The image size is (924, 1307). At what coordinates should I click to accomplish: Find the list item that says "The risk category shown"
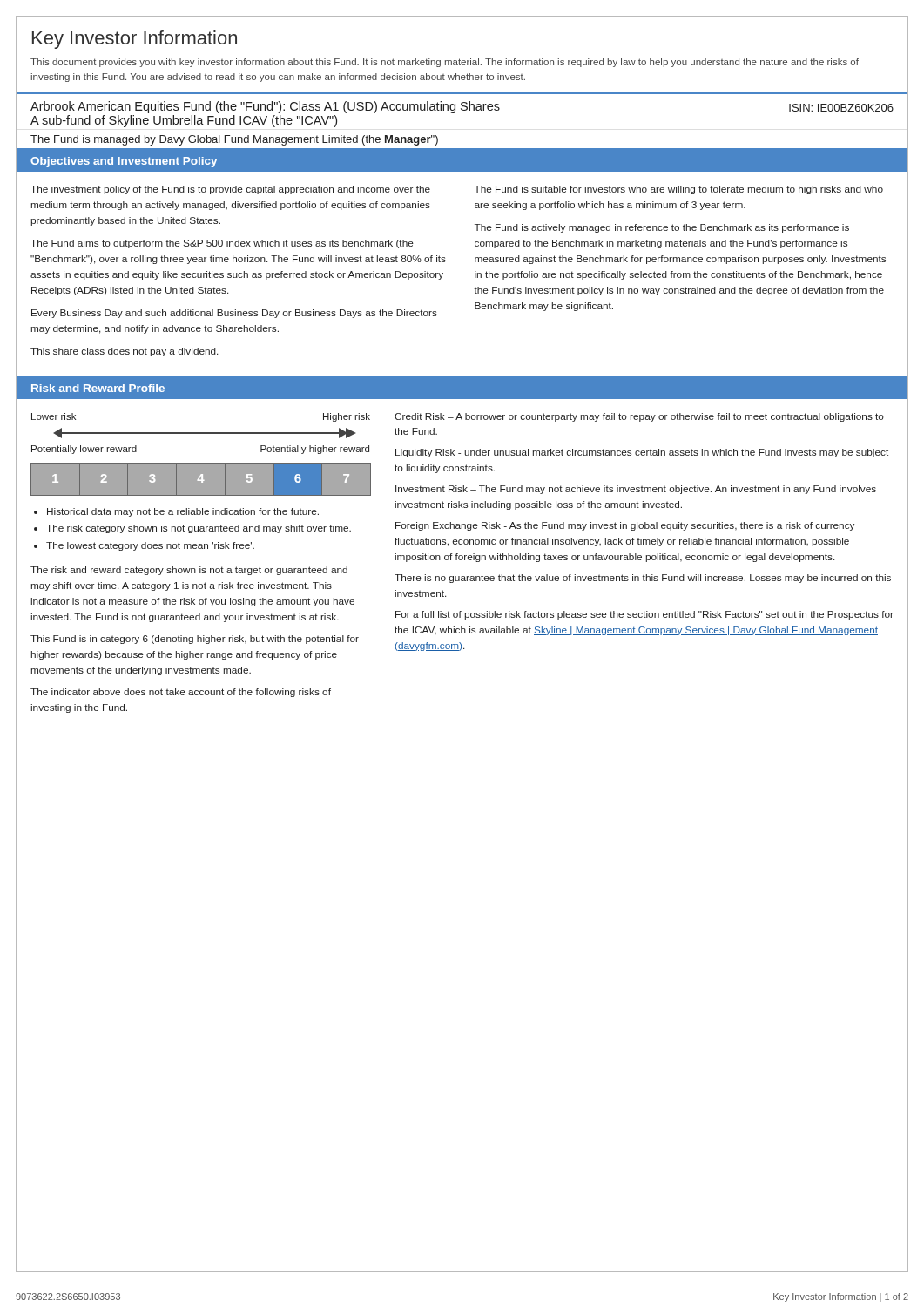[x=199, y=528]
